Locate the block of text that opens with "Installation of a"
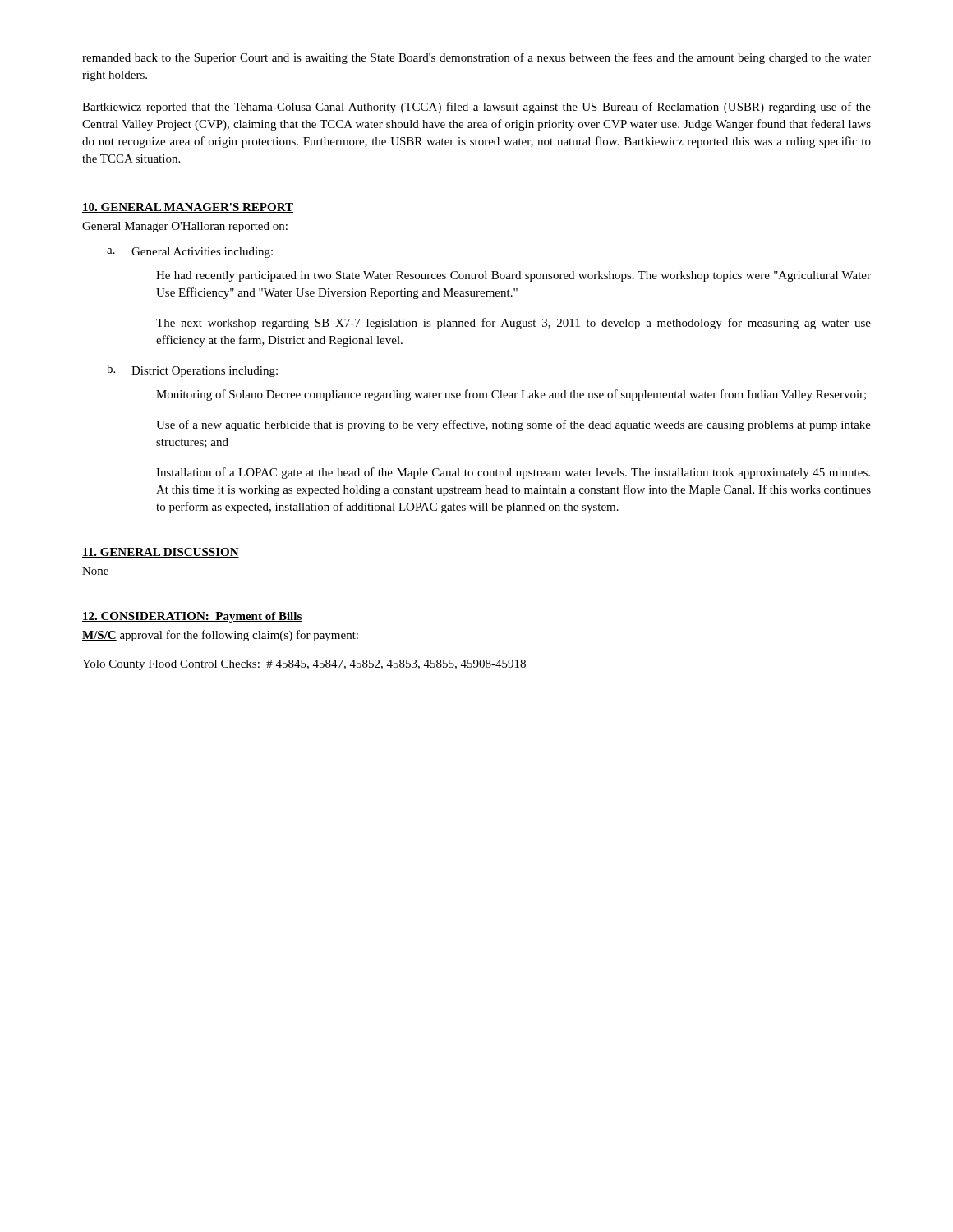953x1232 pixels. [x=513, y=490]
